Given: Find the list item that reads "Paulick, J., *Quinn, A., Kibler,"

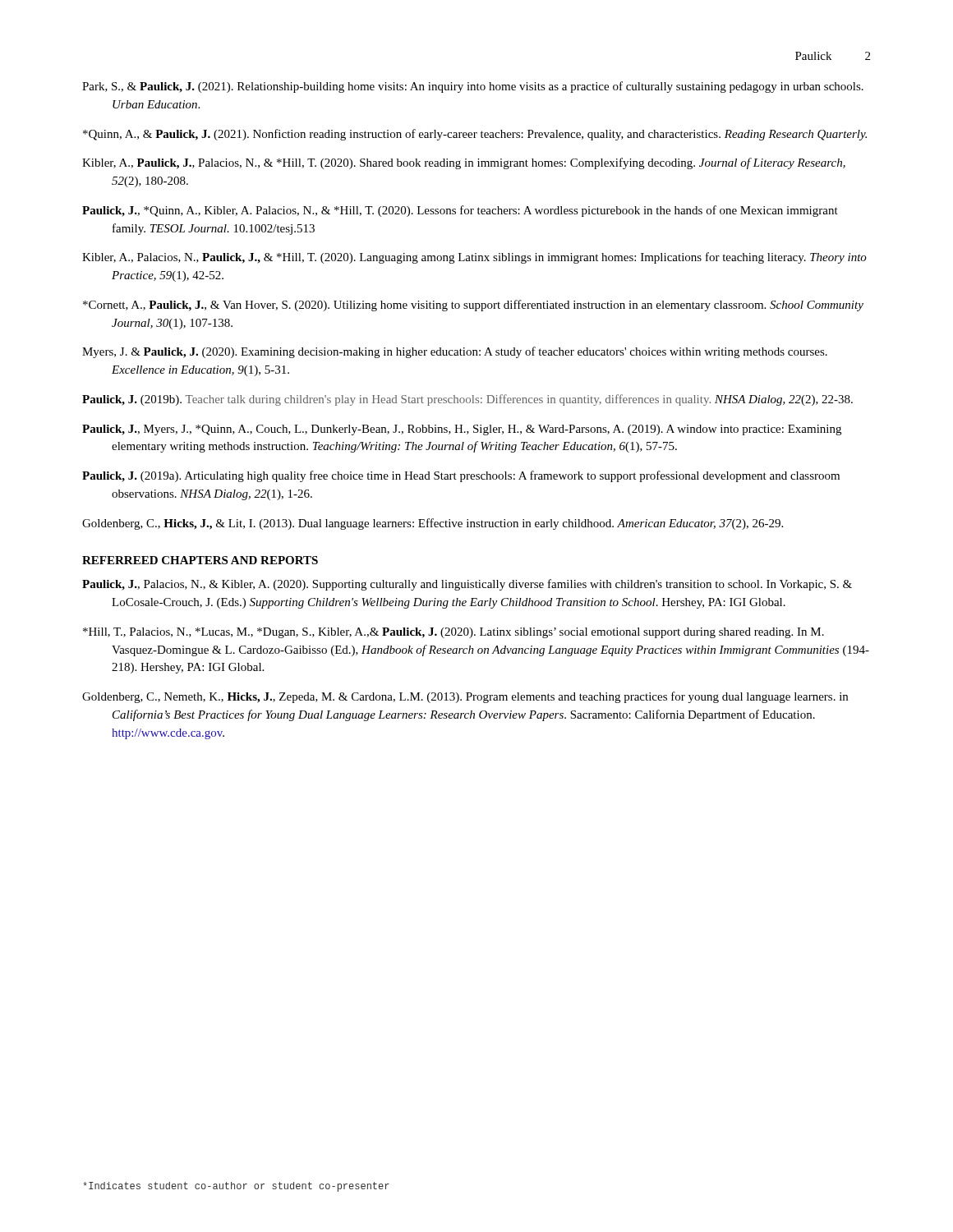Looking at the screenshot, I should point(460,219).
